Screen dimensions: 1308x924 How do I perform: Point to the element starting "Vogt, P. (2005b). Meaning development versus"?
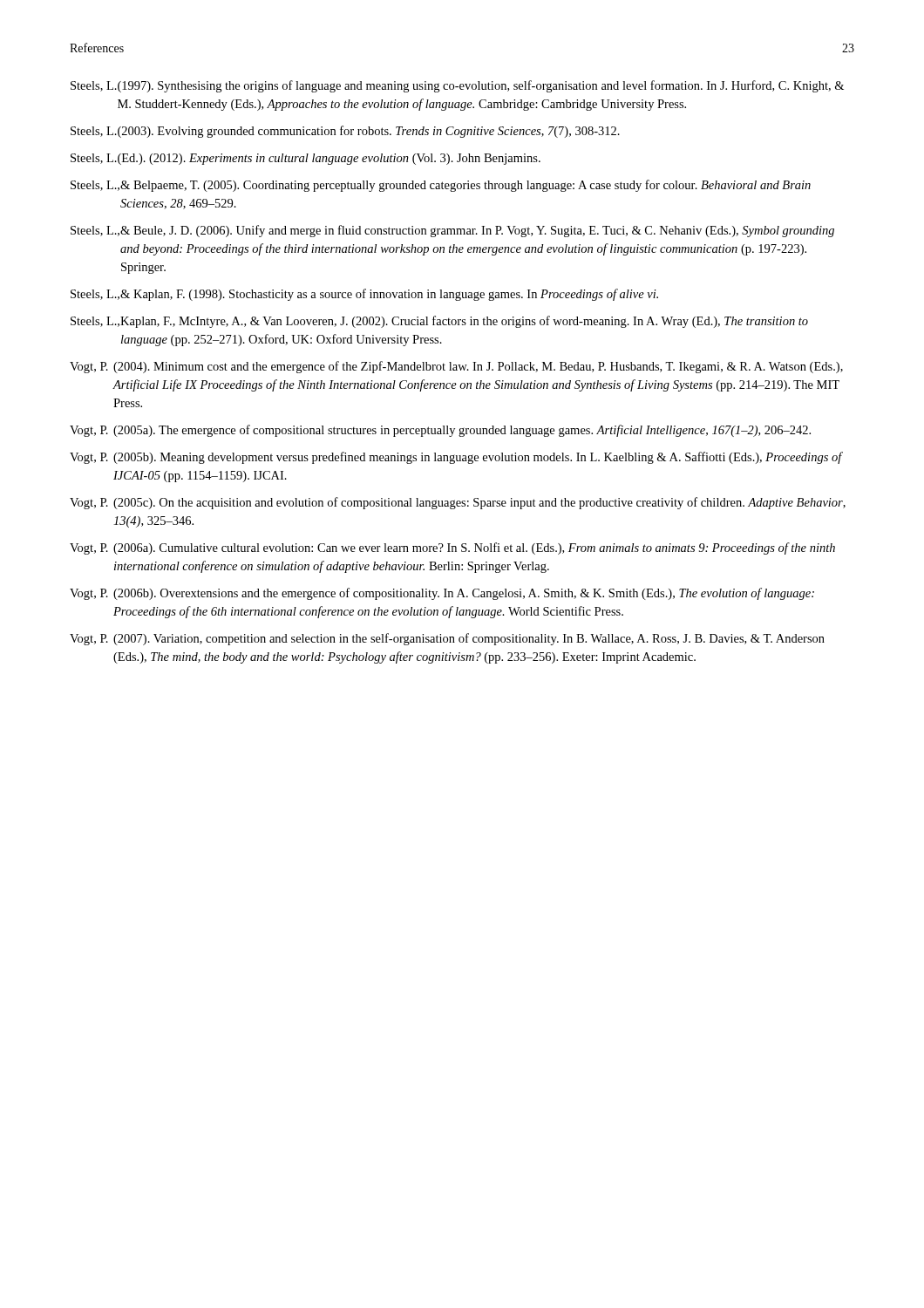click(462, 467)
